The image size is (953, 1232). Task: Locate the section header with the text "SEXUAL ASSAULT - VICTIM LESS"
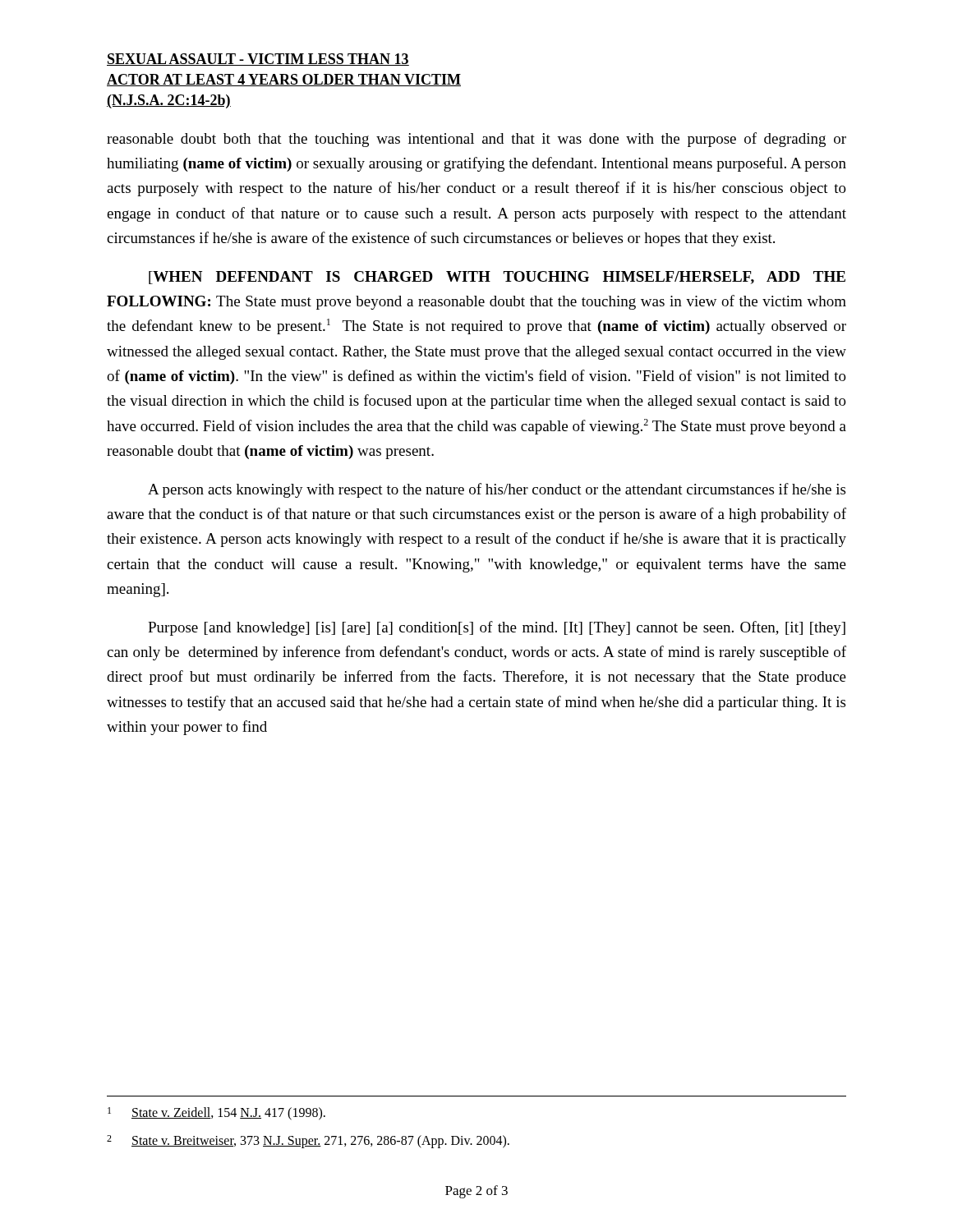pos(284,80)
